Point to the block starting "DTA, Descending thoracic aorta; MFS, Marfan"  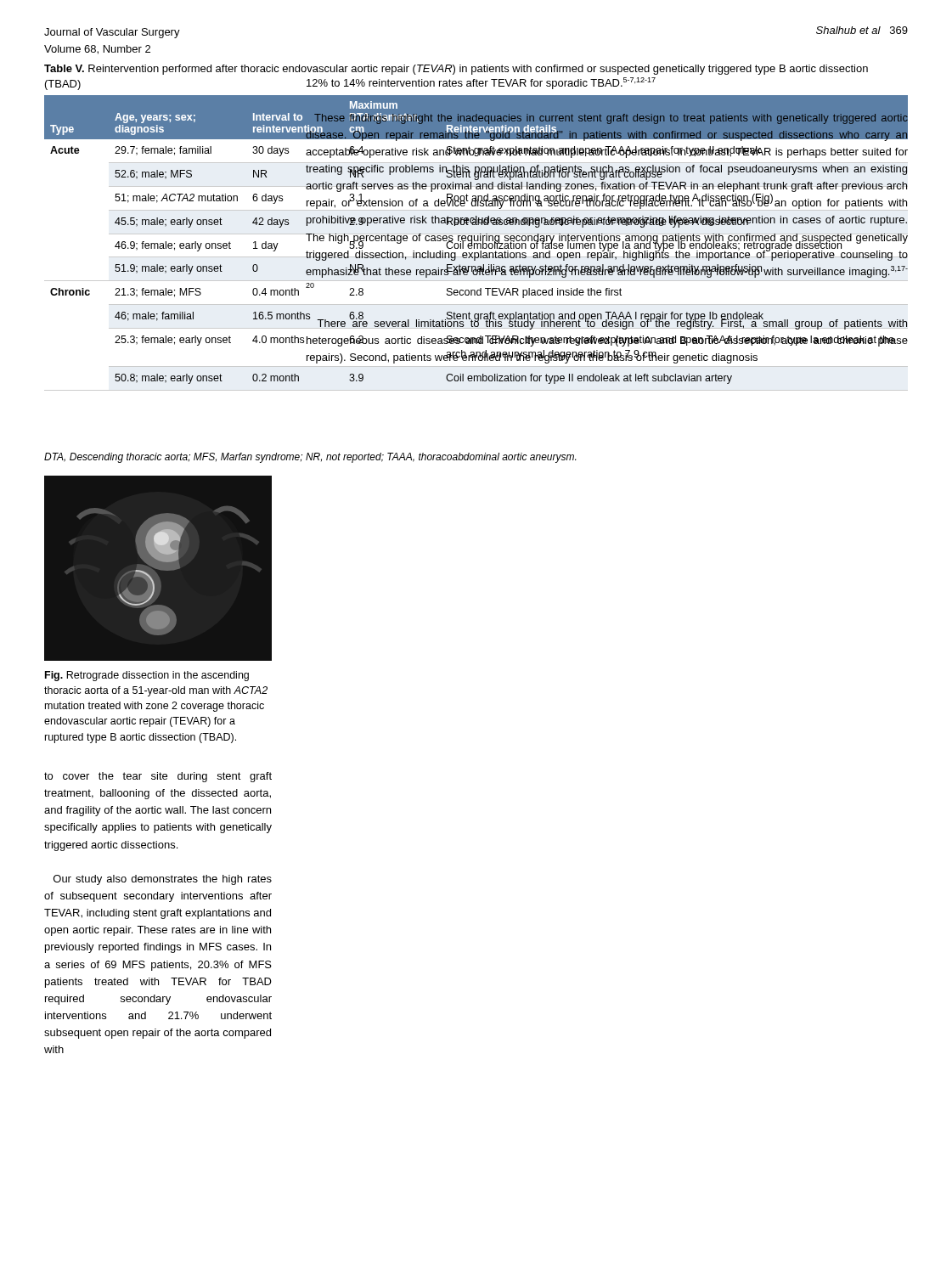[311, 457]
